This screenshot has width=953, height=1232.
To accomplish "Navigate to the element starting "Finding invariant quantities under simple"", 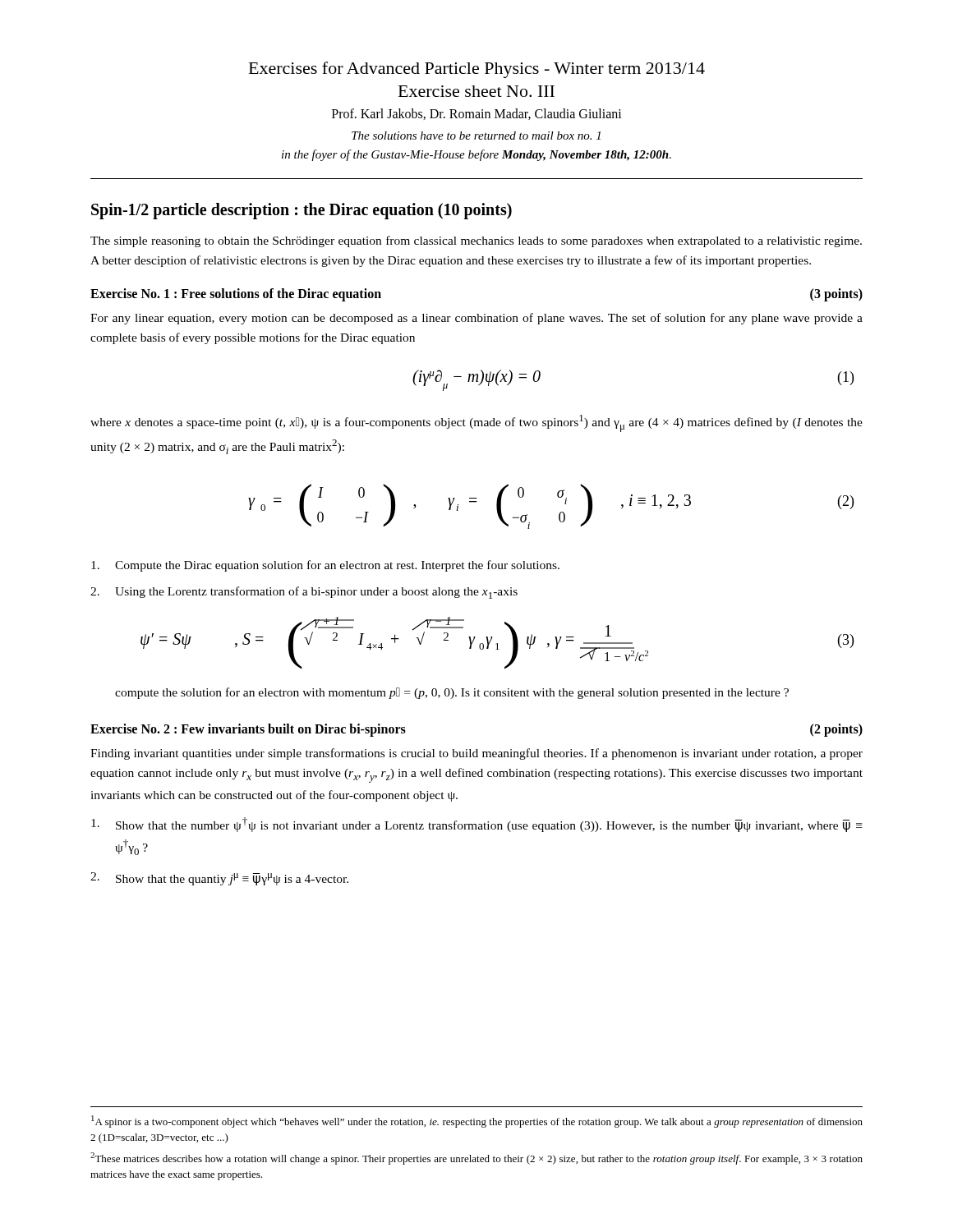I will pos(476,774).
